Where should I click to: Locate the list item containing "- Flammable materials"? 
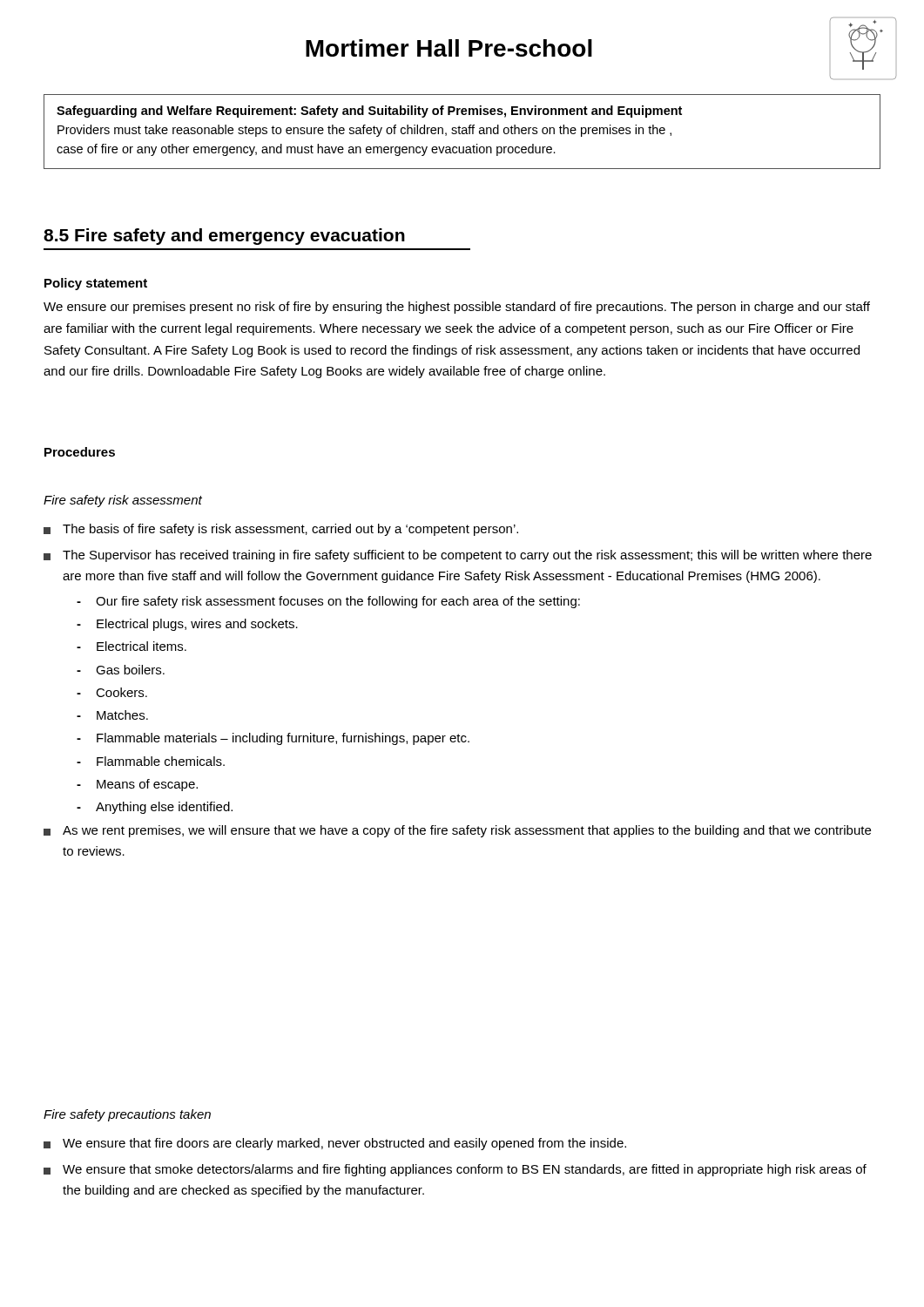(274, 738)
